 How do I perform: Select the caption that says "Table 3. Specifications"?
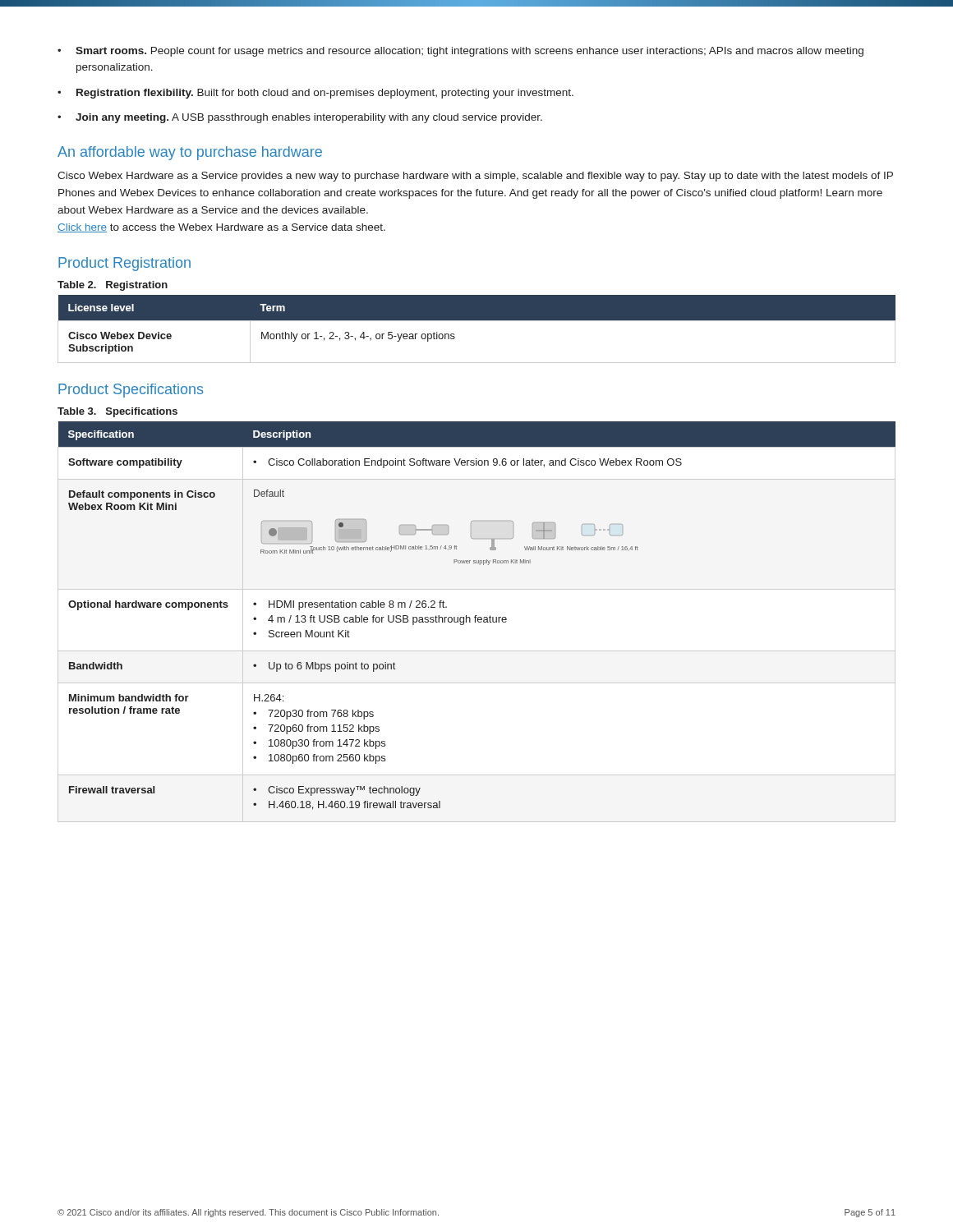118,411
